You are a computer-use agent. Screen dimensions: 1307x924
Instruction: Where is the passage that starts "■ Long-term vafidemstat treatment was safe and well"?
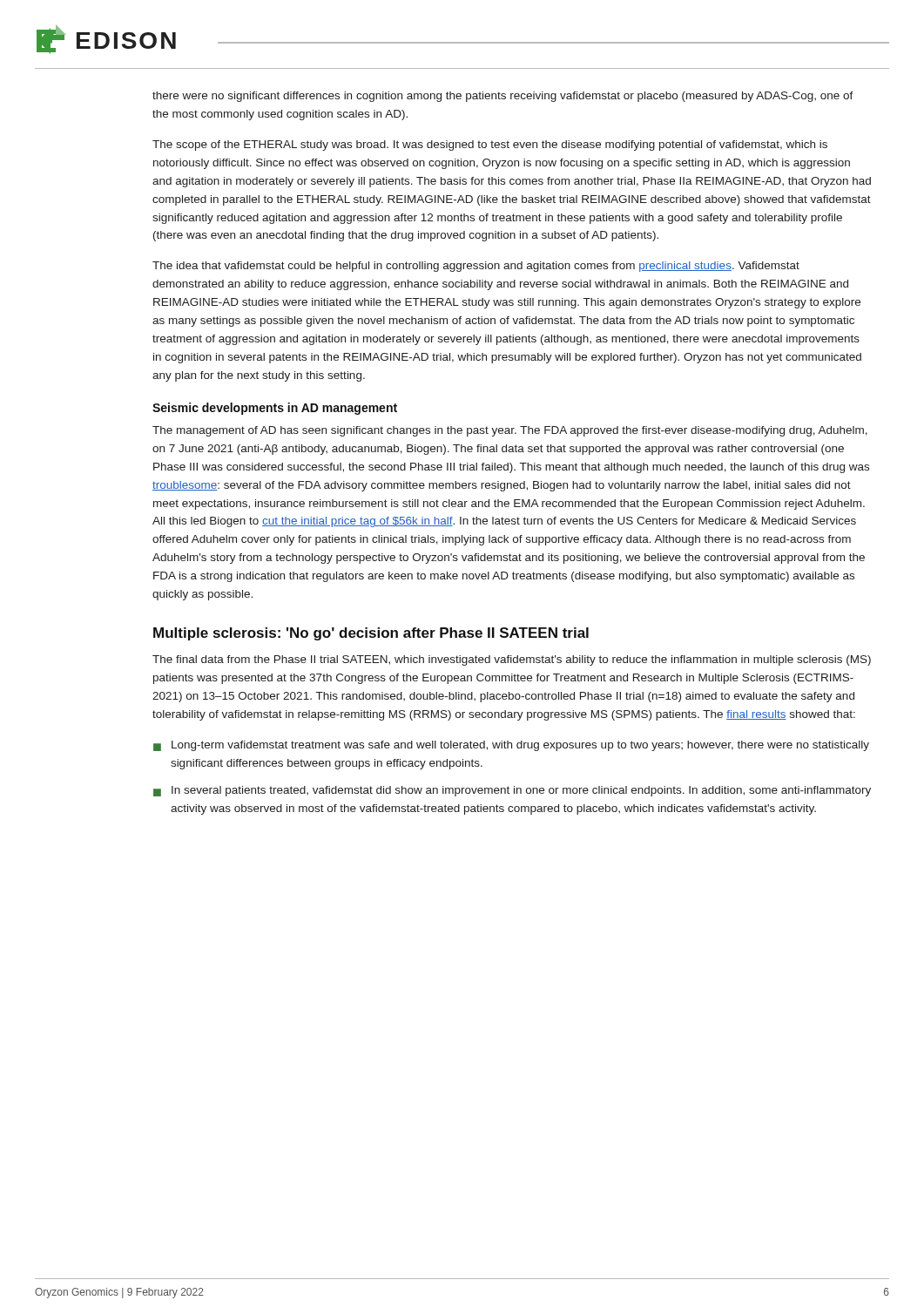point(512,754)
